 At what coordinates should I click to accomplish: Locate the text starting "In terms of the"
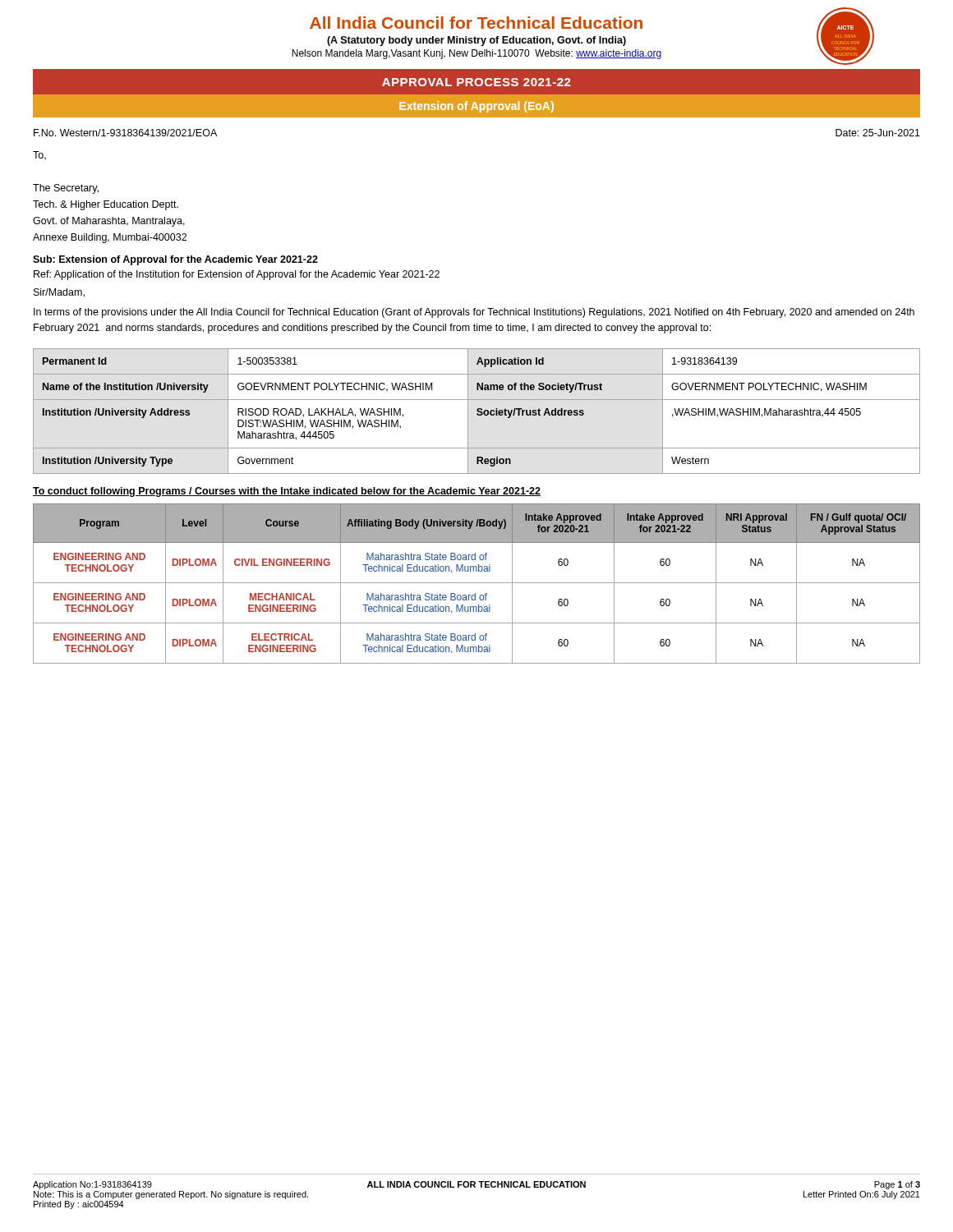coord(474,320)
